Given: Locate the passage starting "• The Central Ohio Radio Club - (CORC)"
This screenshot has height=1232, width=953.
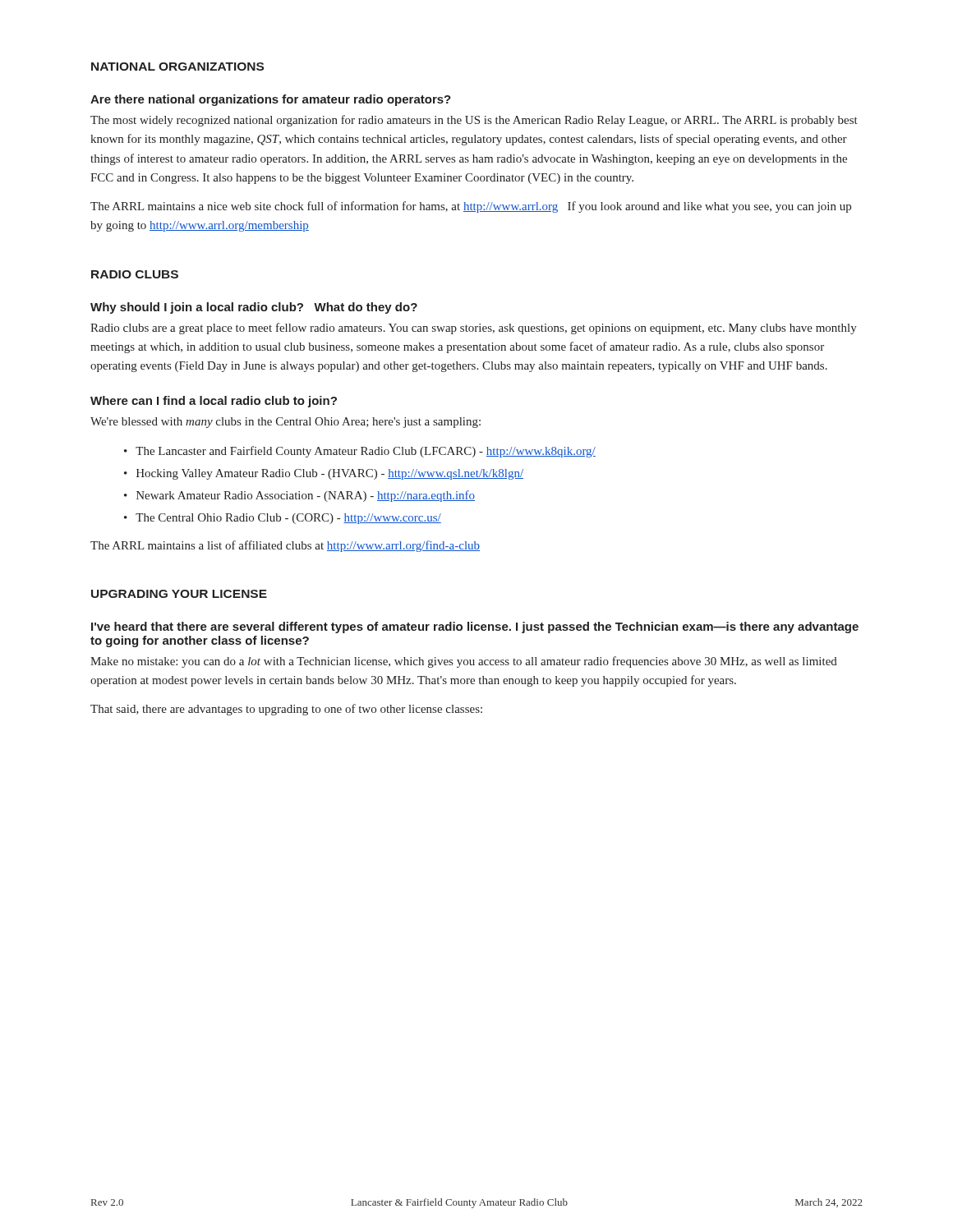Looking at the screenshot, I should (282, 518).
